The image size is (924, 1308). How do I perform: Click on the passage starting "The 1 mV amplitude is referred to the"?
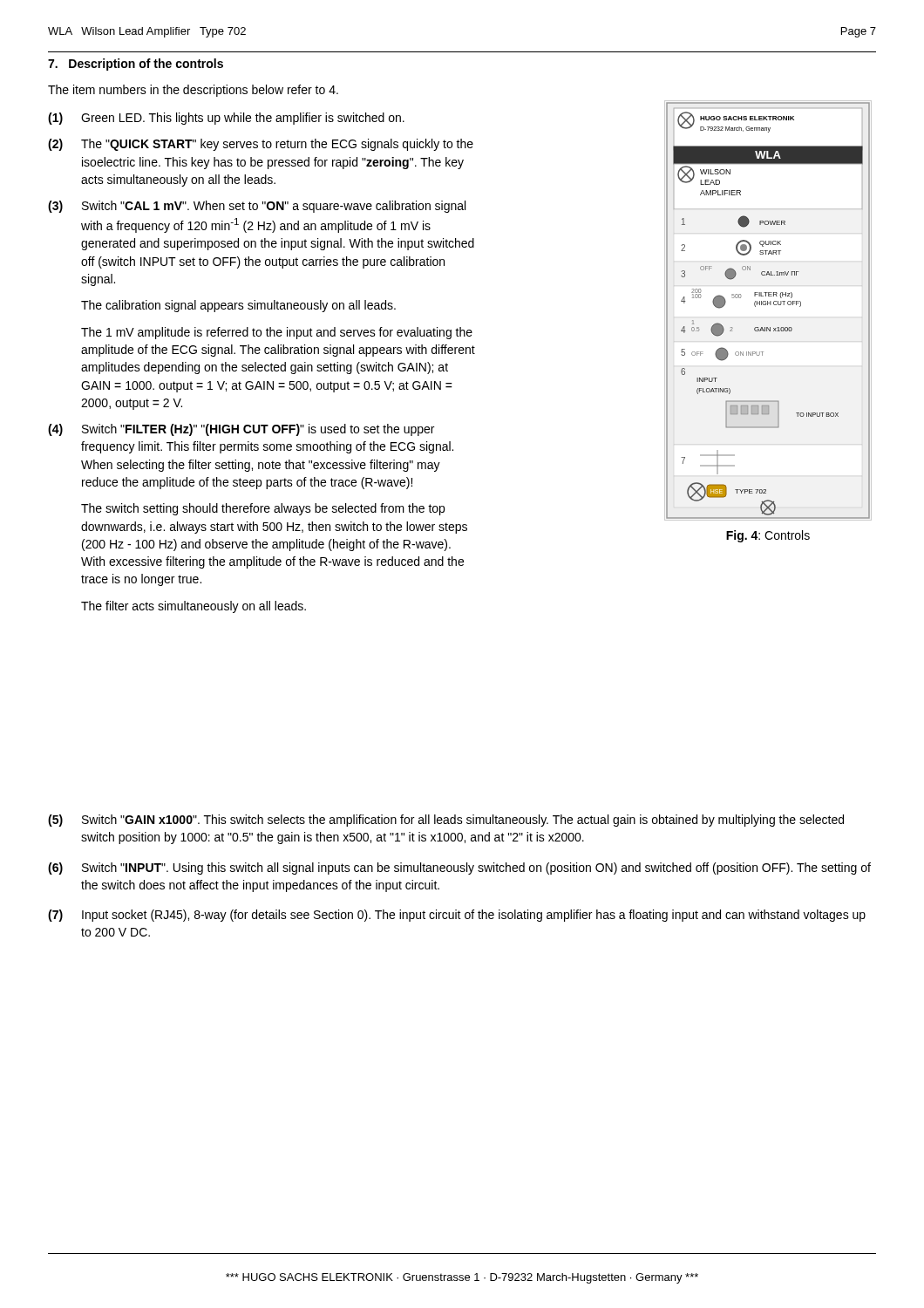(x=278, y=367)
